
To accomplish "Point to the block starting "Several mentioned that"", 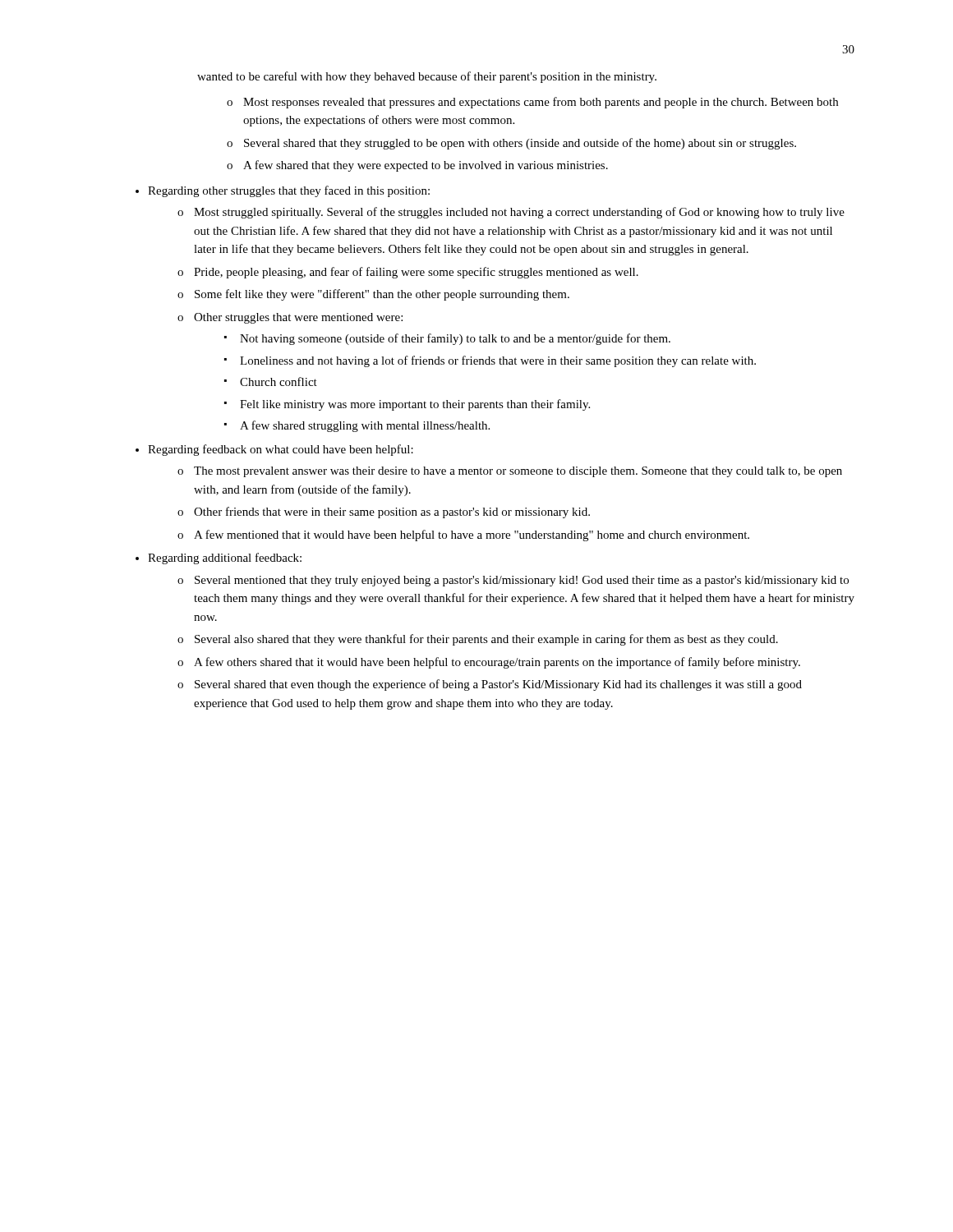I will (x=524, y=598).
